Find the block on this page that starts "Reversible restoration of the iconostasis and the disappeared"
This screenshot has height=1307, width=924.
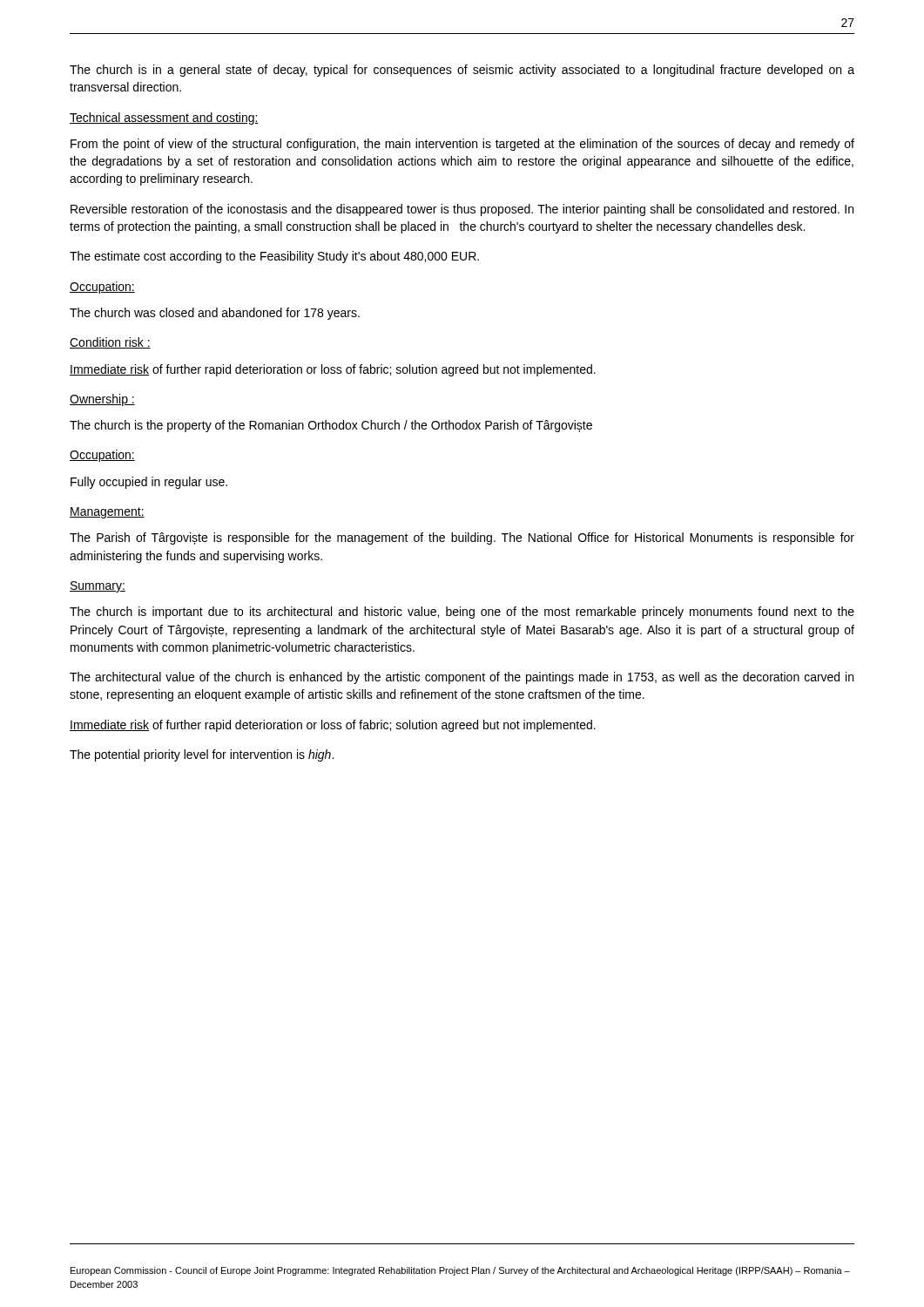coord(462,218)
